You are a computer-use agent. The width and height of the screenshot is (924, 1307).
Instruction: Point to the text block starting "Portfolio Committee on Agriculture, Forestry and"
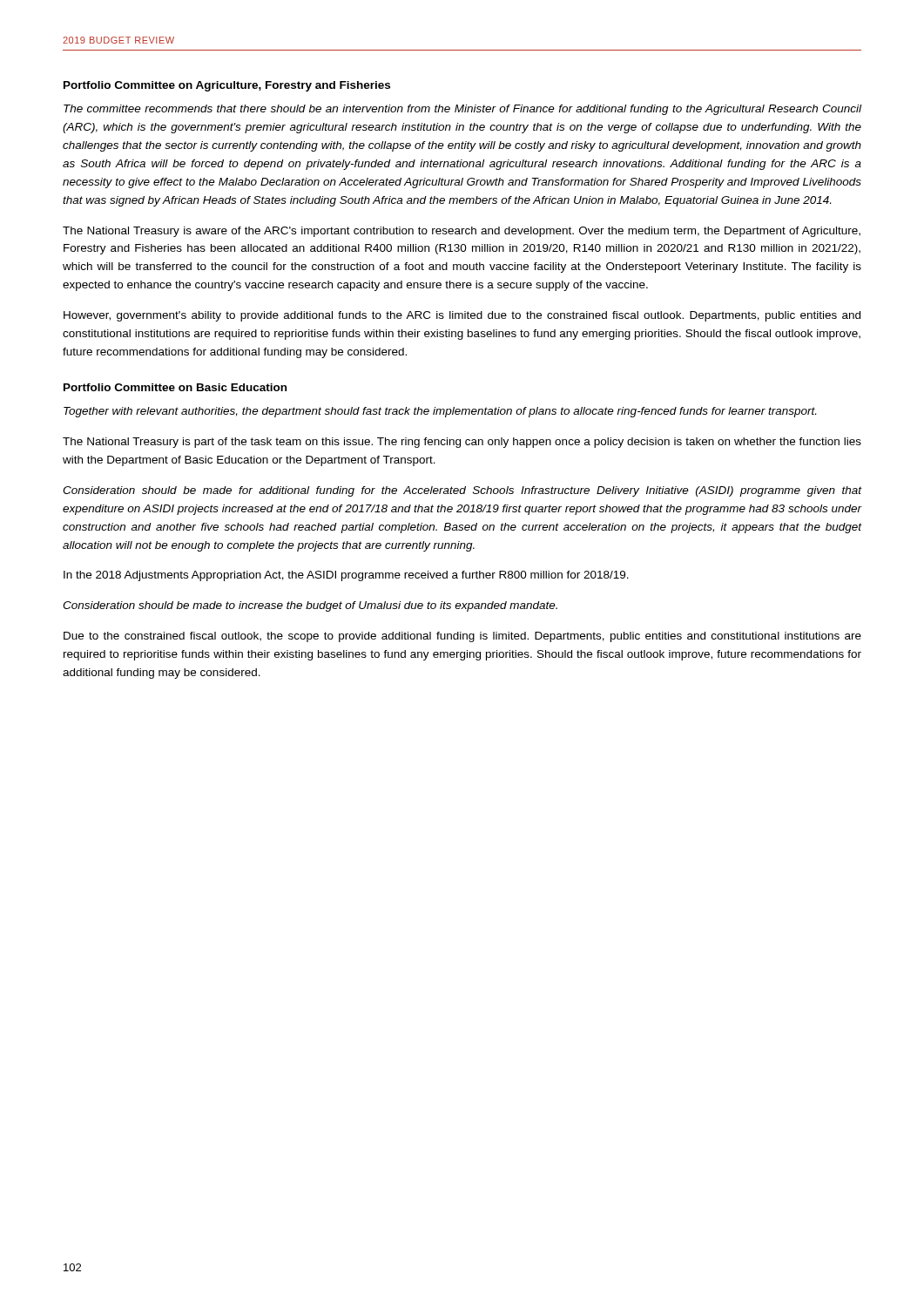227,85
